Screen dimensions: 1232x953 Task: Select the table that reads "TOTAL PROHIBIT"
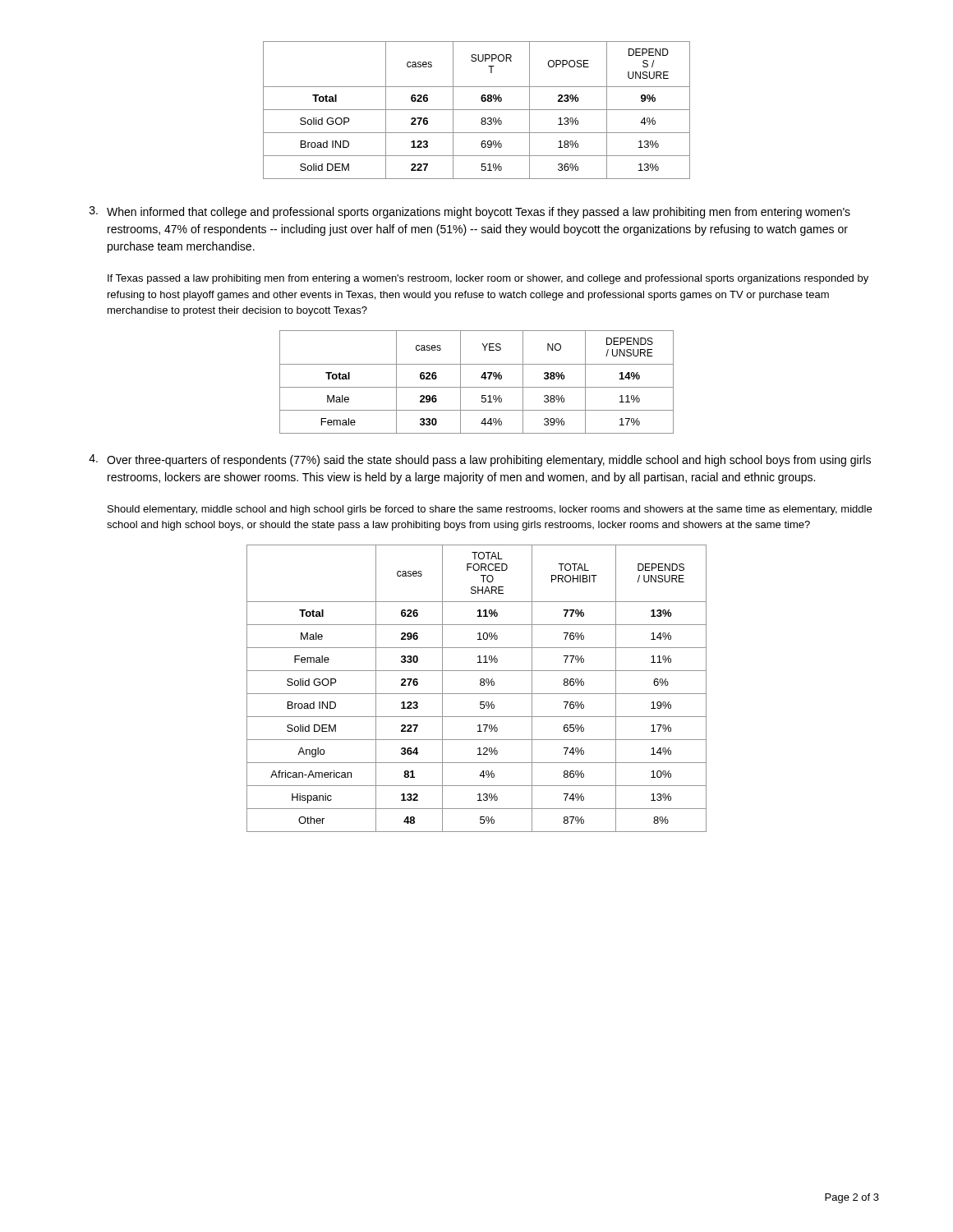(x=476, y=688)
